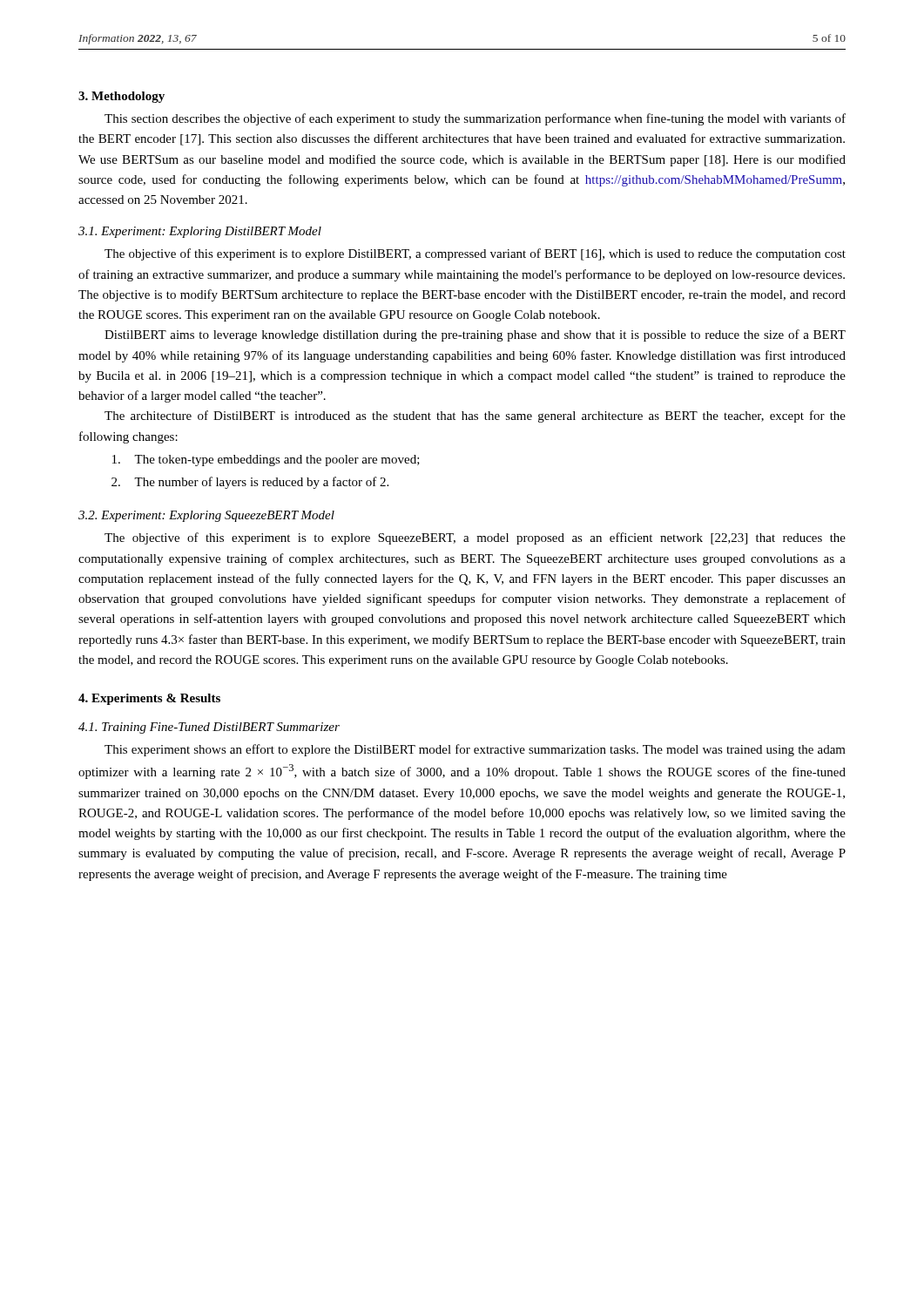
Task: Select the section header containing "4.1. Training Fine-Tuned"
Action: click(209, 727)
